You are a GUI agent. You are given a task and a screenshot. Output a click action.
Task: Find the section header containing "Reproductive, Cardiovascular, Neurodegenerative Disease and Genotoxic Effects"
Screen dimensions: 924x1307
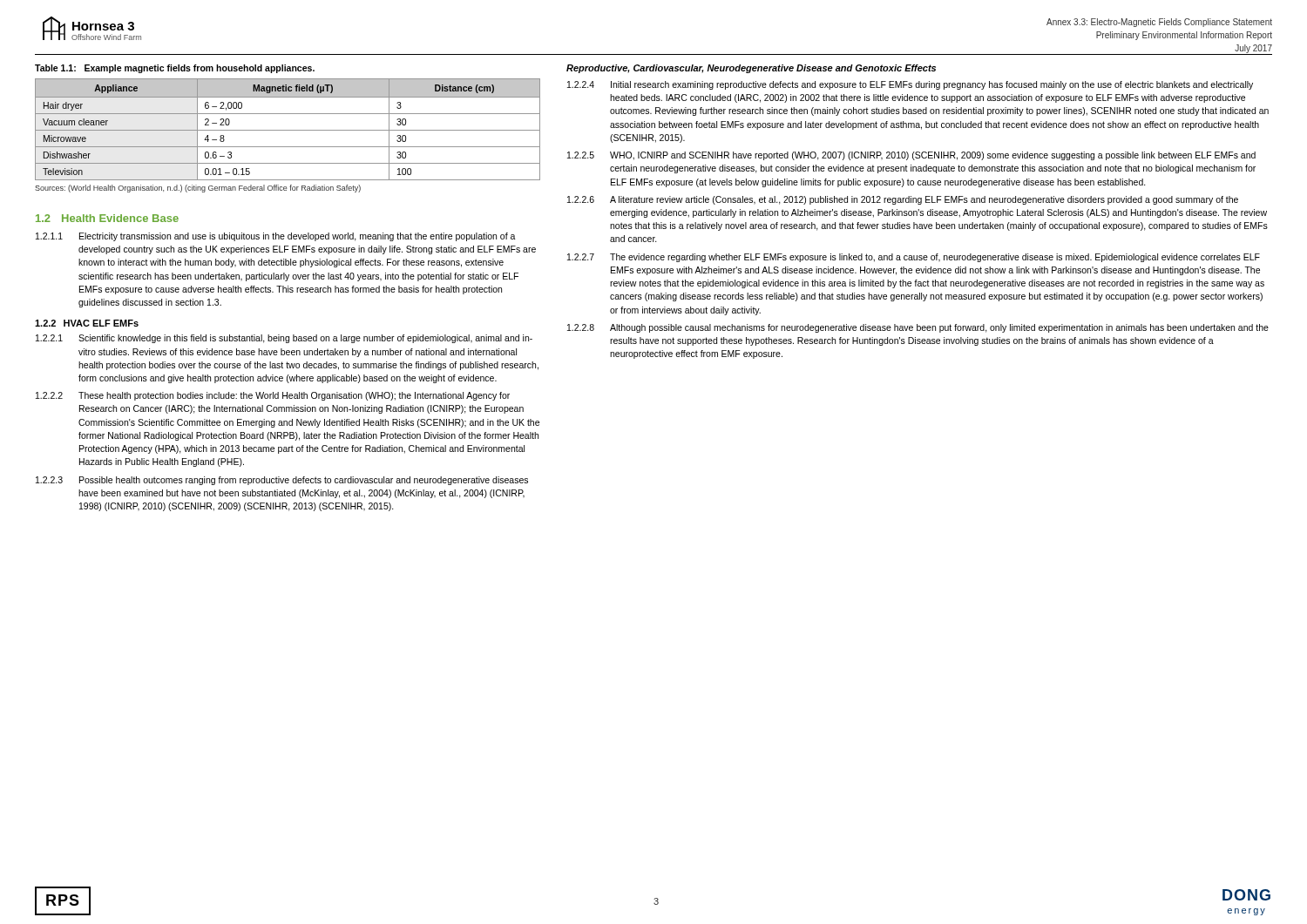coord(751,68)
